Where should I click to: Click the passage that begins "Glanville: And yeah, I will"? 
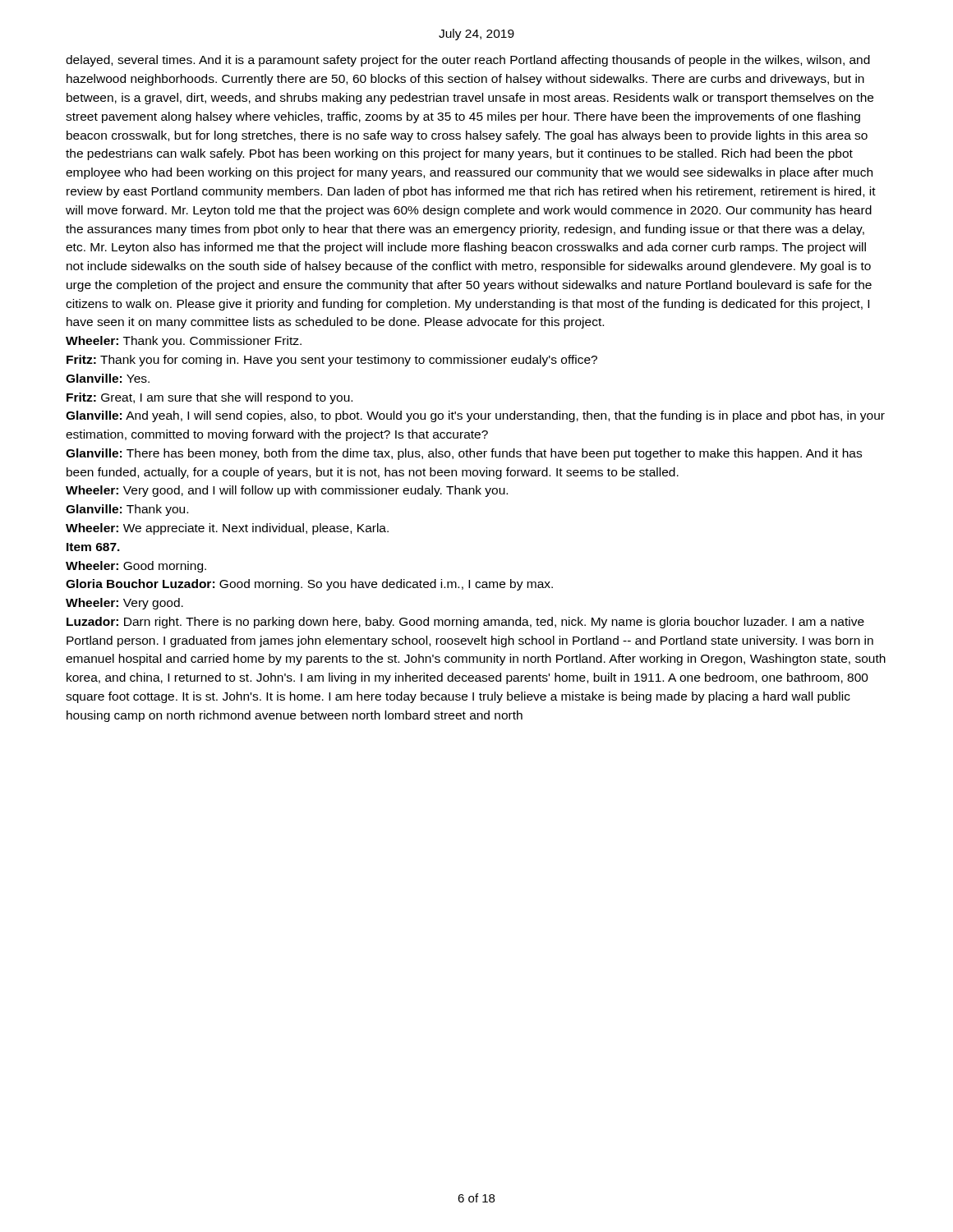tap(475, 425)
